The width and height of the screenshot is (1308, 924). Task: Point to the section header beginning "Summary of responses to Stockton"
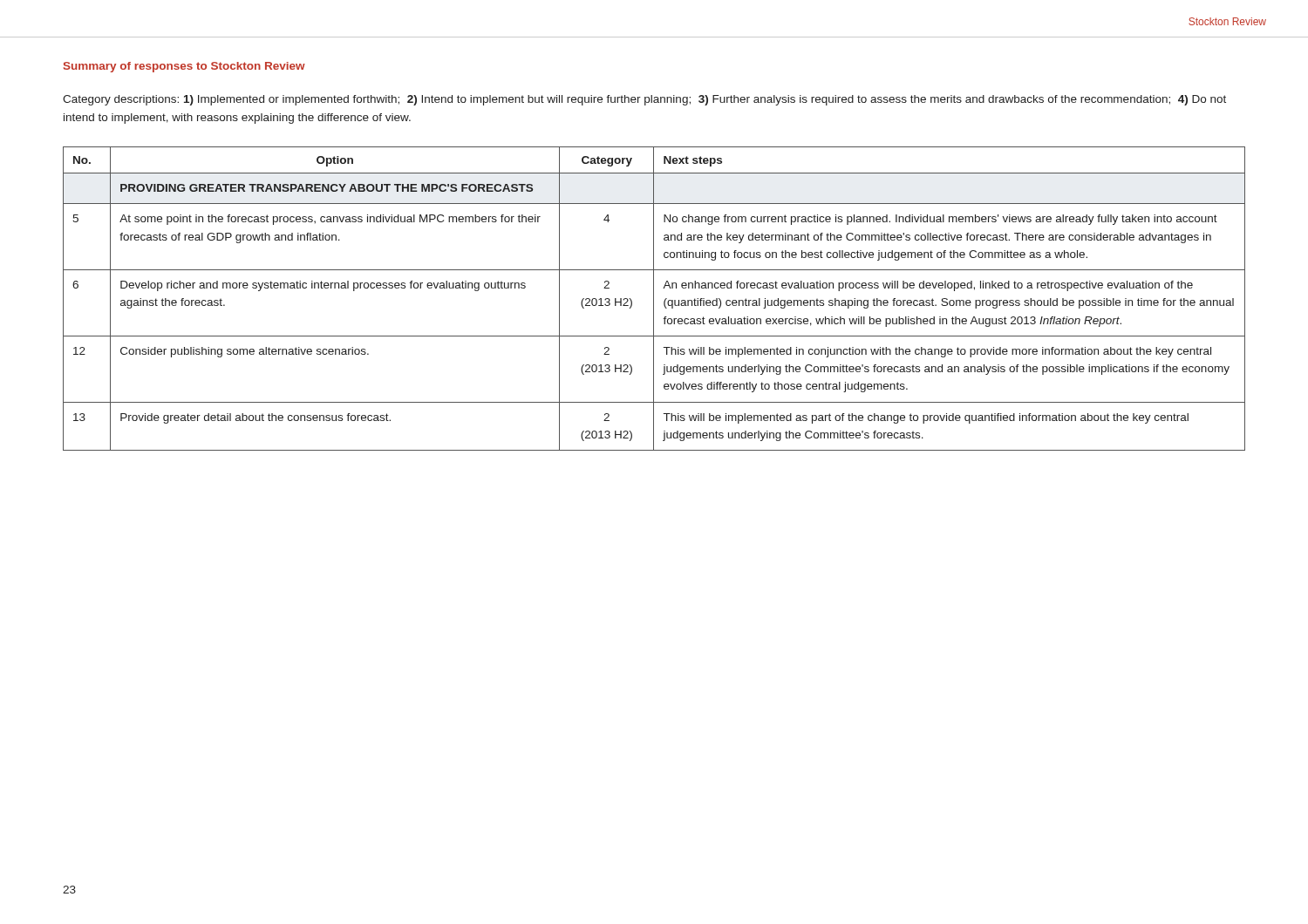[184, 66]
